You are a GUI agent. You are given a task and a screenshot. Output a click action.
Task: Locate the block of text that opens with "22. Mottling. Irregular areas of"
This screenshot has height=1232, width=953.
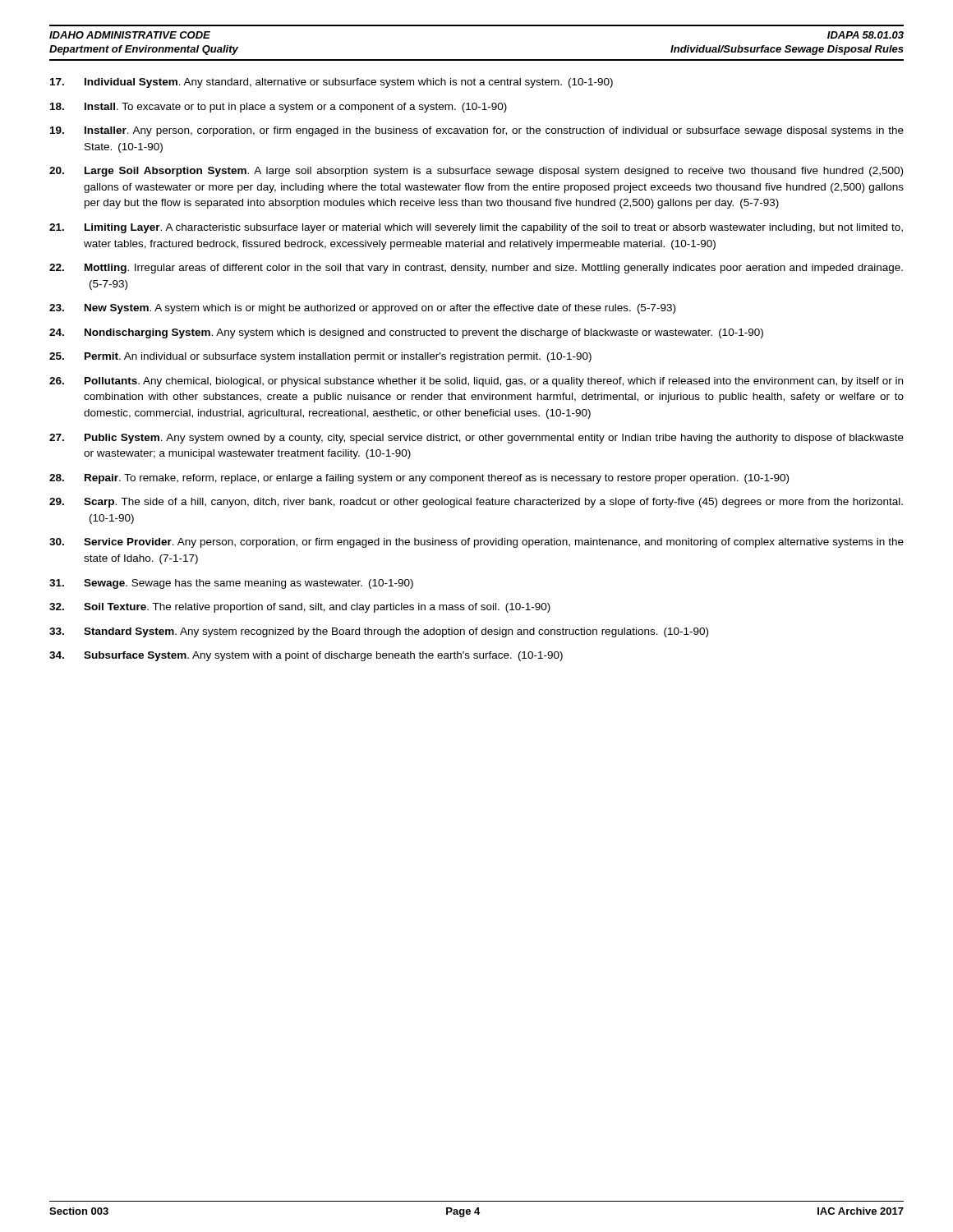(476, 276)
